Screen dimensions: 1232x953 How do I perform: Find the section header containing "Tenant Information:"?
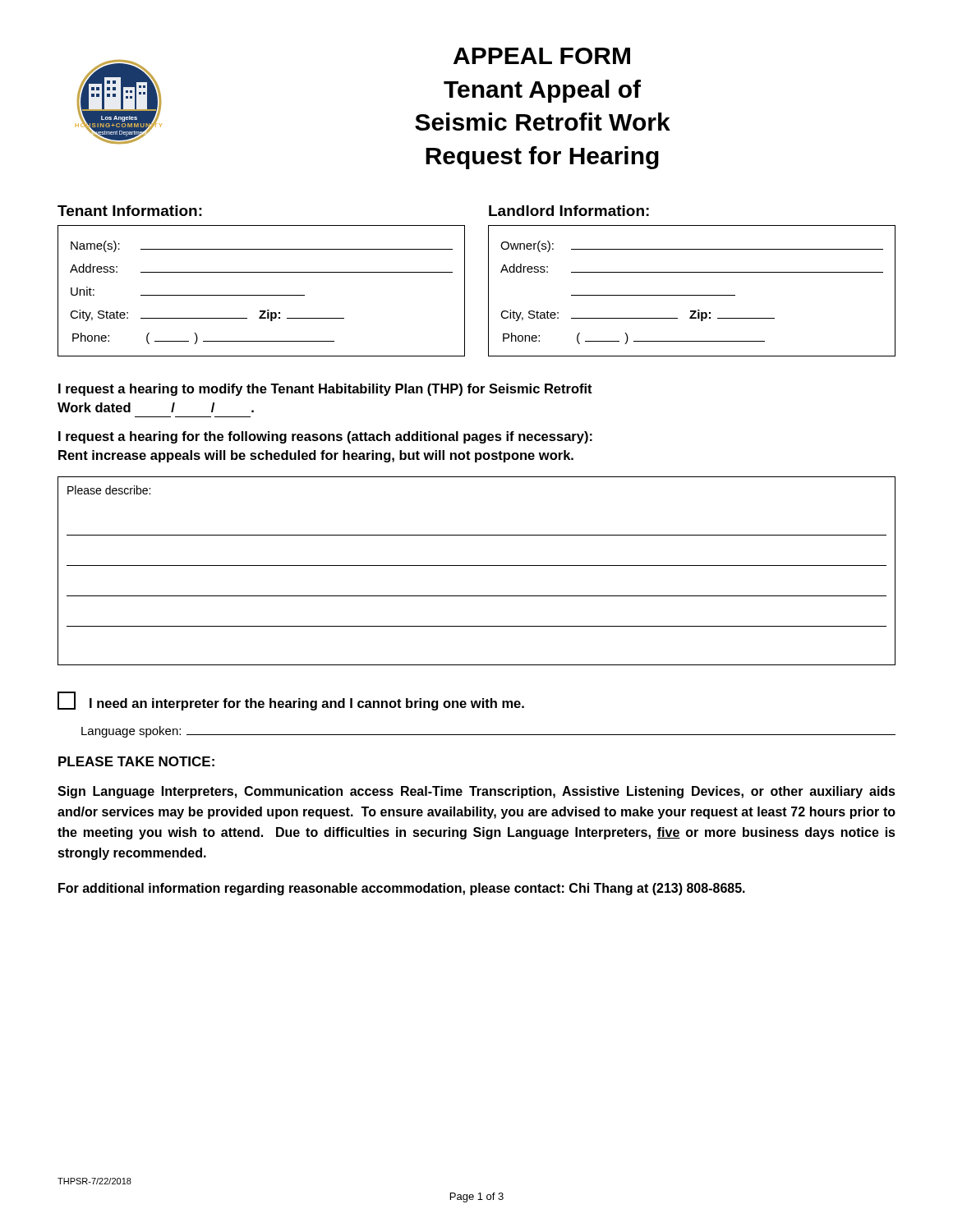pyautogui.click(x=130, y=211)
